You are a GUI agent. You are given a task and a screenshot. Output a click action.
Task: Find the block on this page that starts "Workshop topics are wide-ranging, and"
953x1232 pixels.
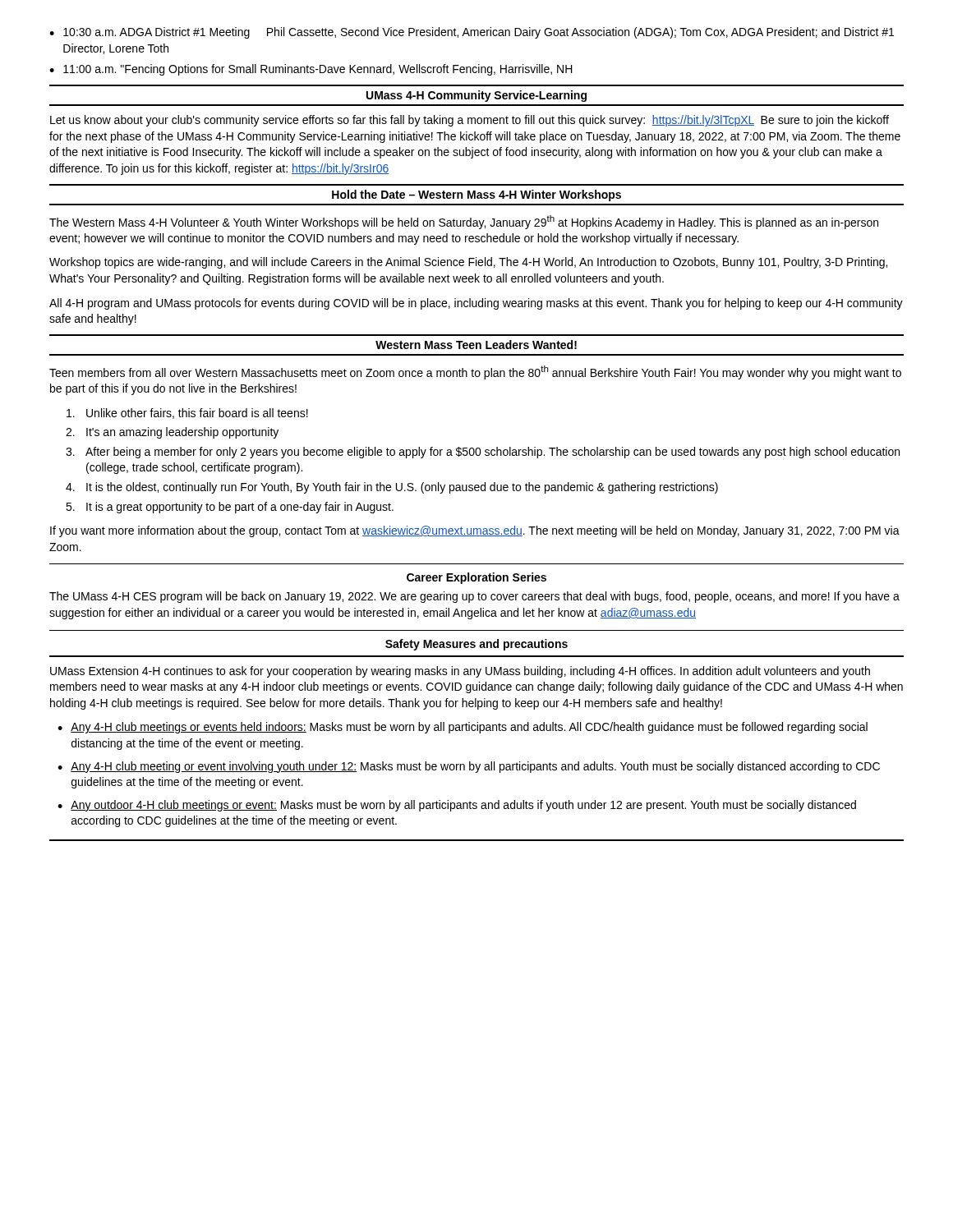[x=469, y=270]
